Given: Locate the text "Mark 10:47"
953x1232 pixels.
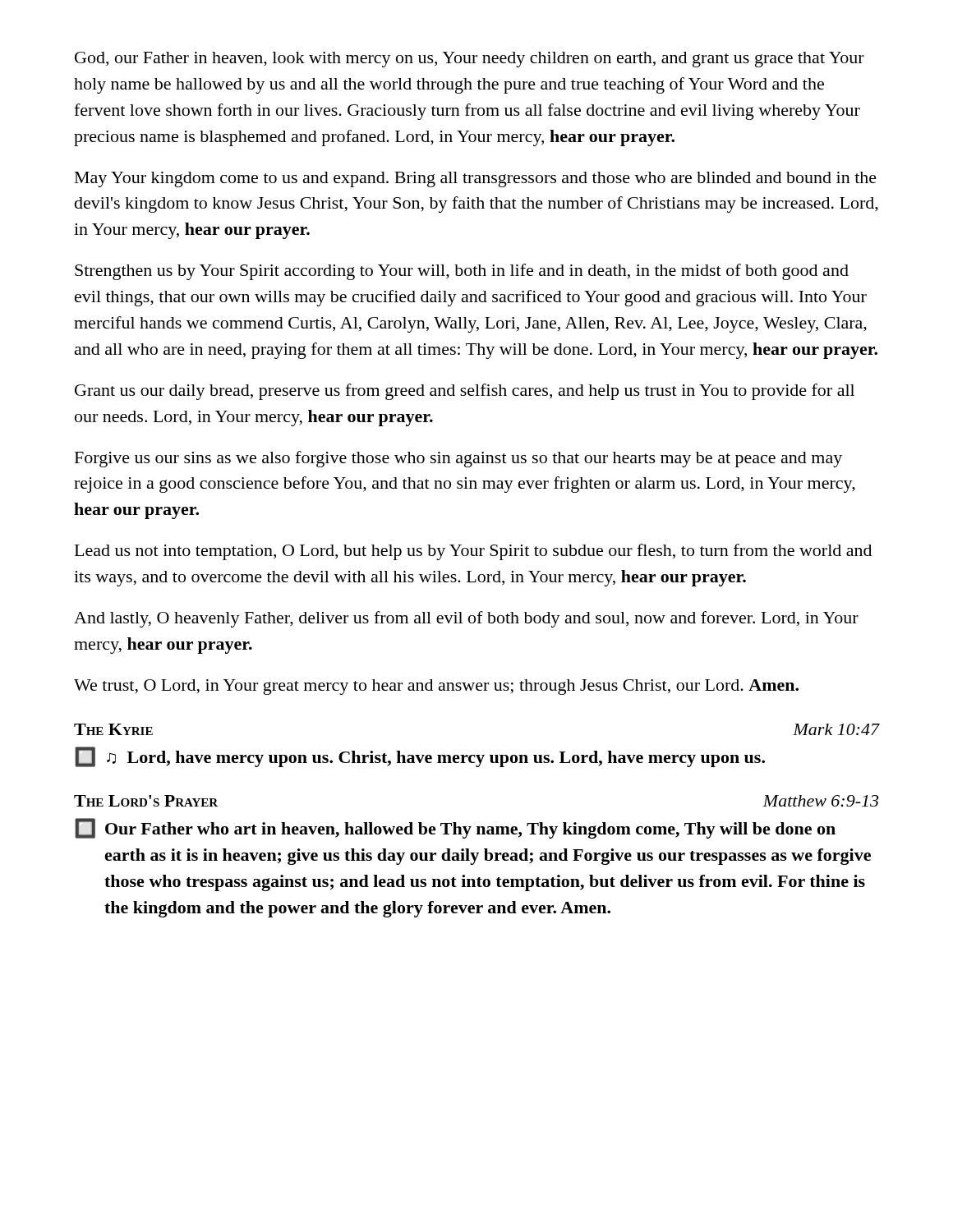Looking at the screenshot, I should (836, 729).
